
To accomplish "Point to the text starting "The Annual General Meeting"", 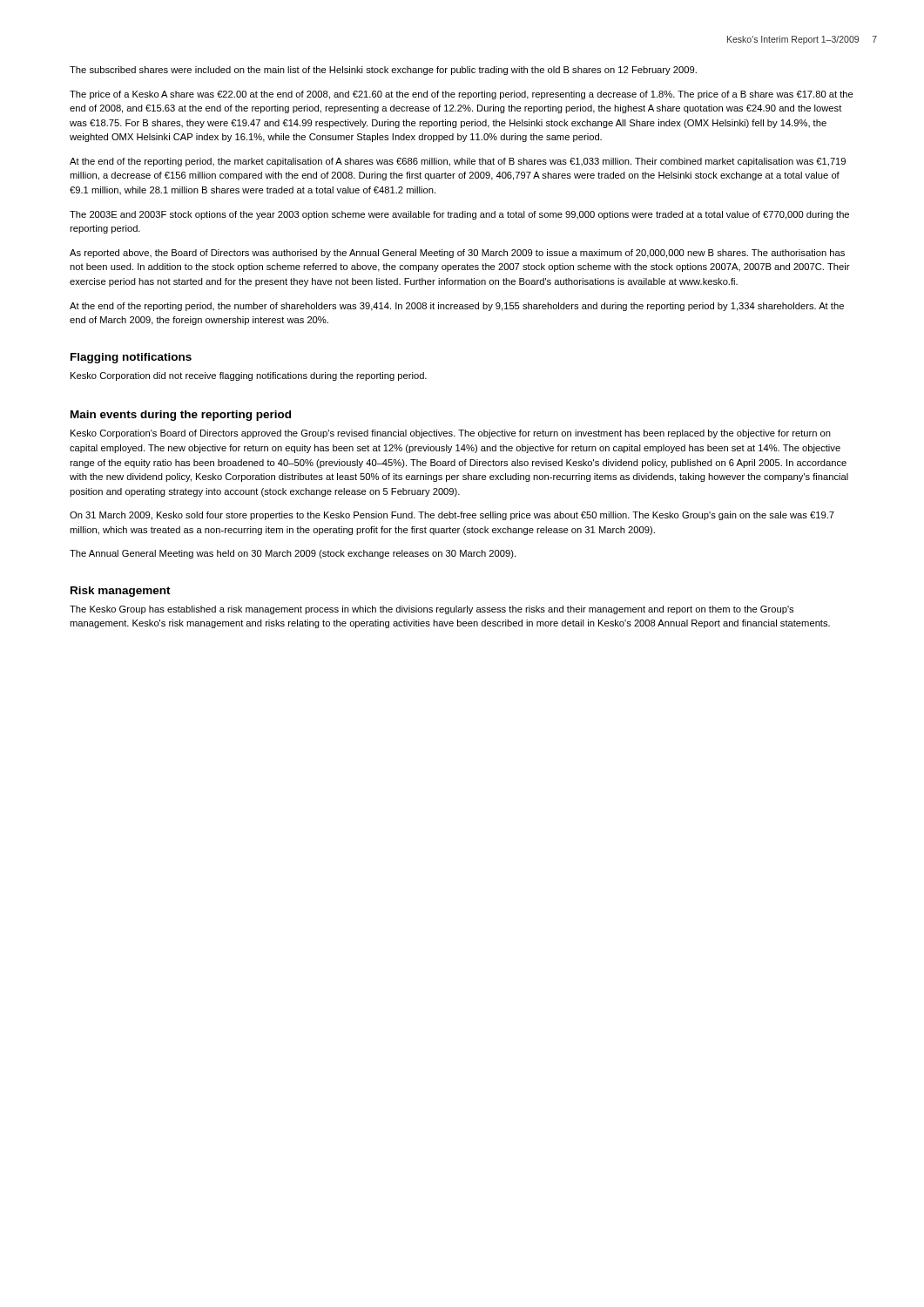I will [x=293, y=554].
